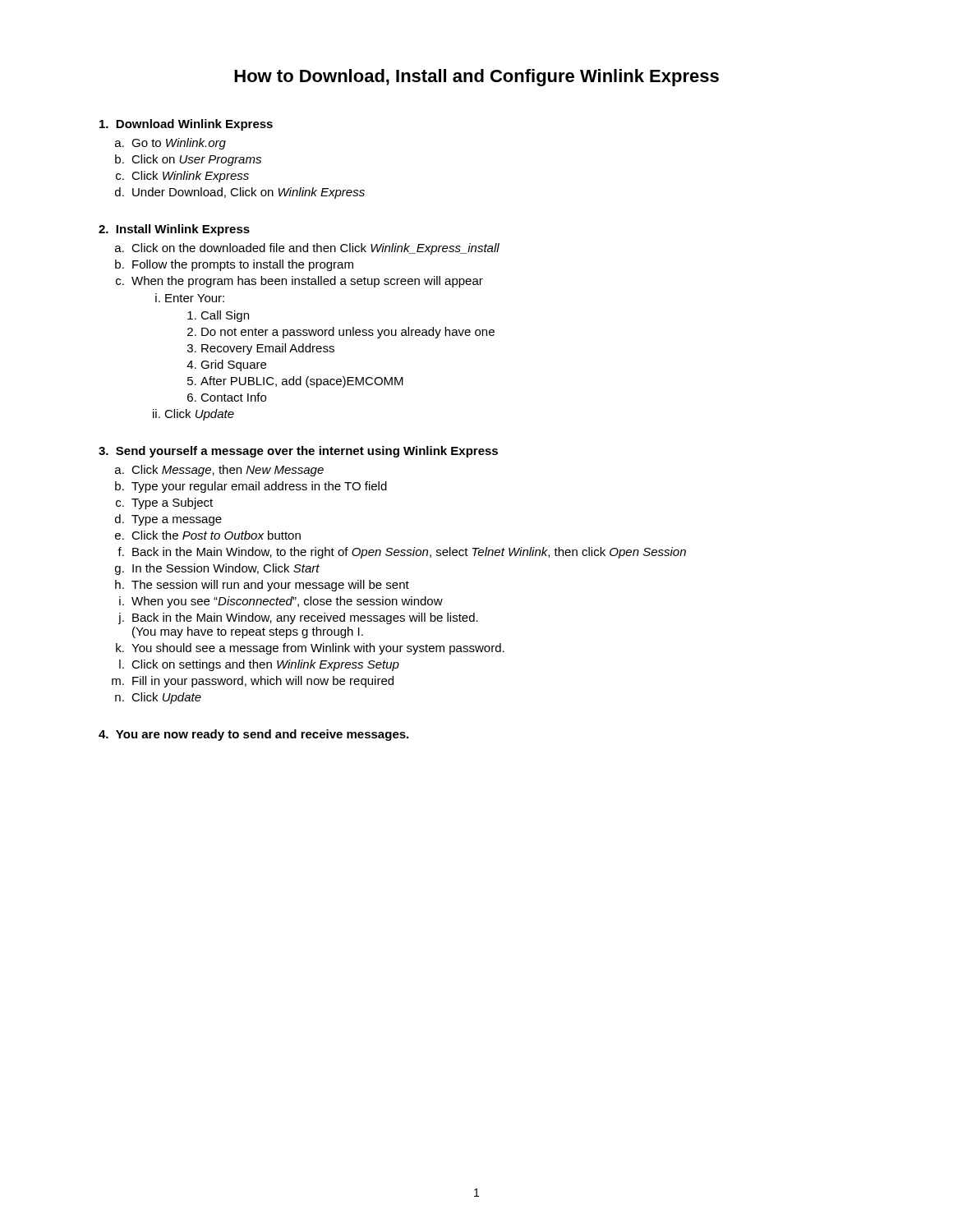
Task: Navigate to the block starting "When the program has been installed"
Action: (493, 347)
